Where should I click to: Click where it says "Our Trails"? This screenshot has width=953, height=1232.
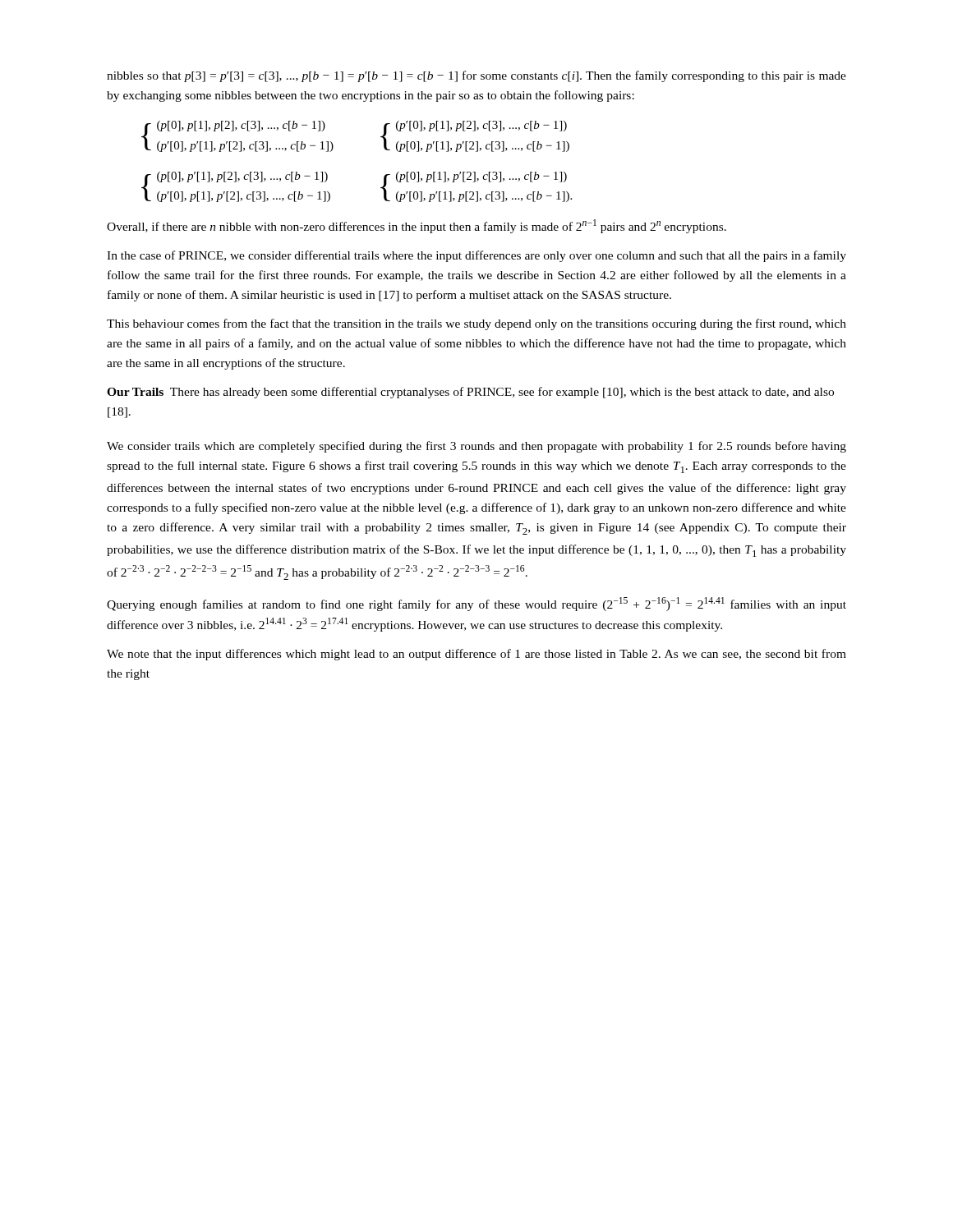tap(137, 391)
